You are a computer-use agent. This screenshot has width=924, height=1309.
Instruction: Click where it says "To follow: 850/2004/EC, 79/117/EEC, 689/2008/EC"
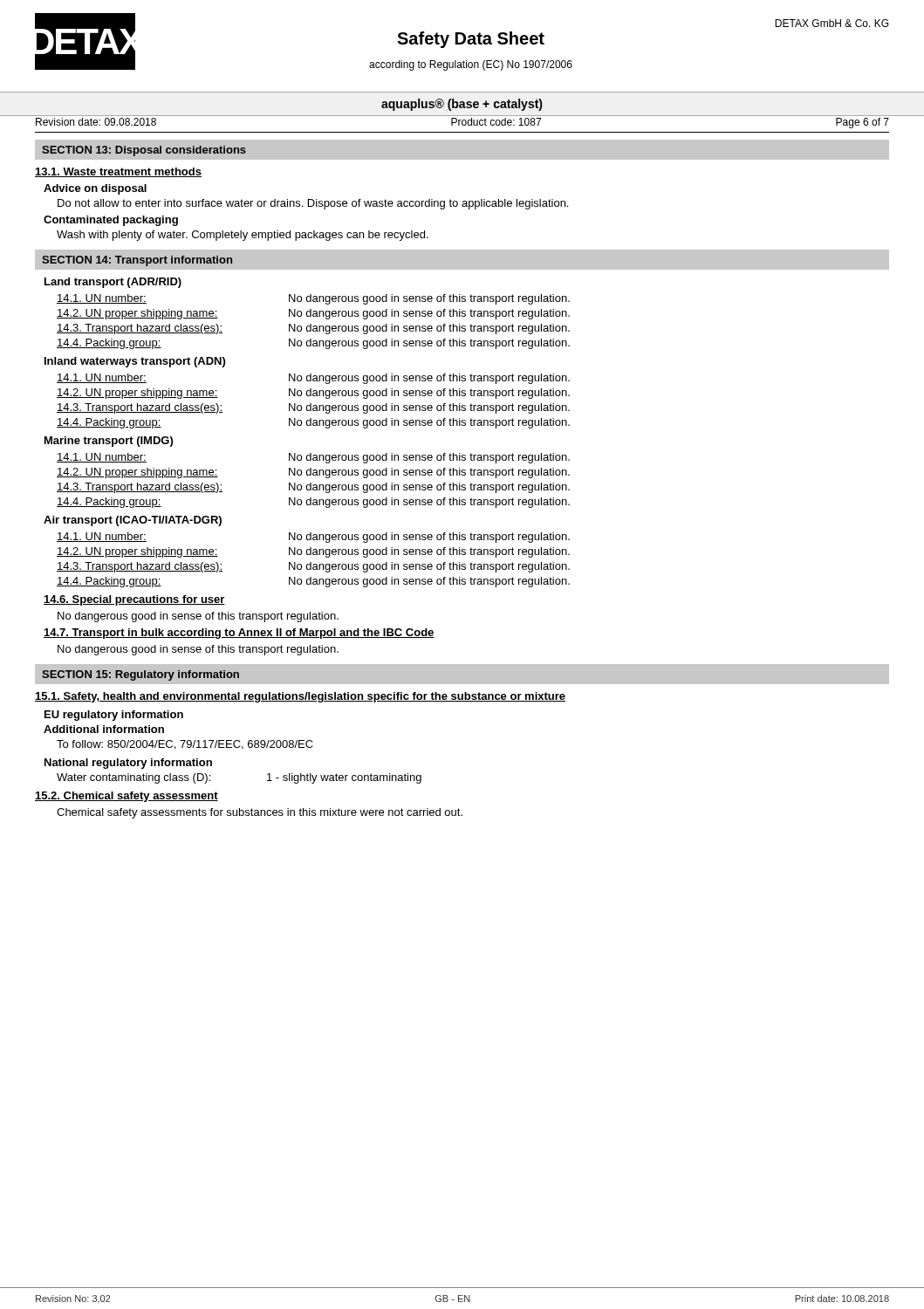click(x=185, y=744)
